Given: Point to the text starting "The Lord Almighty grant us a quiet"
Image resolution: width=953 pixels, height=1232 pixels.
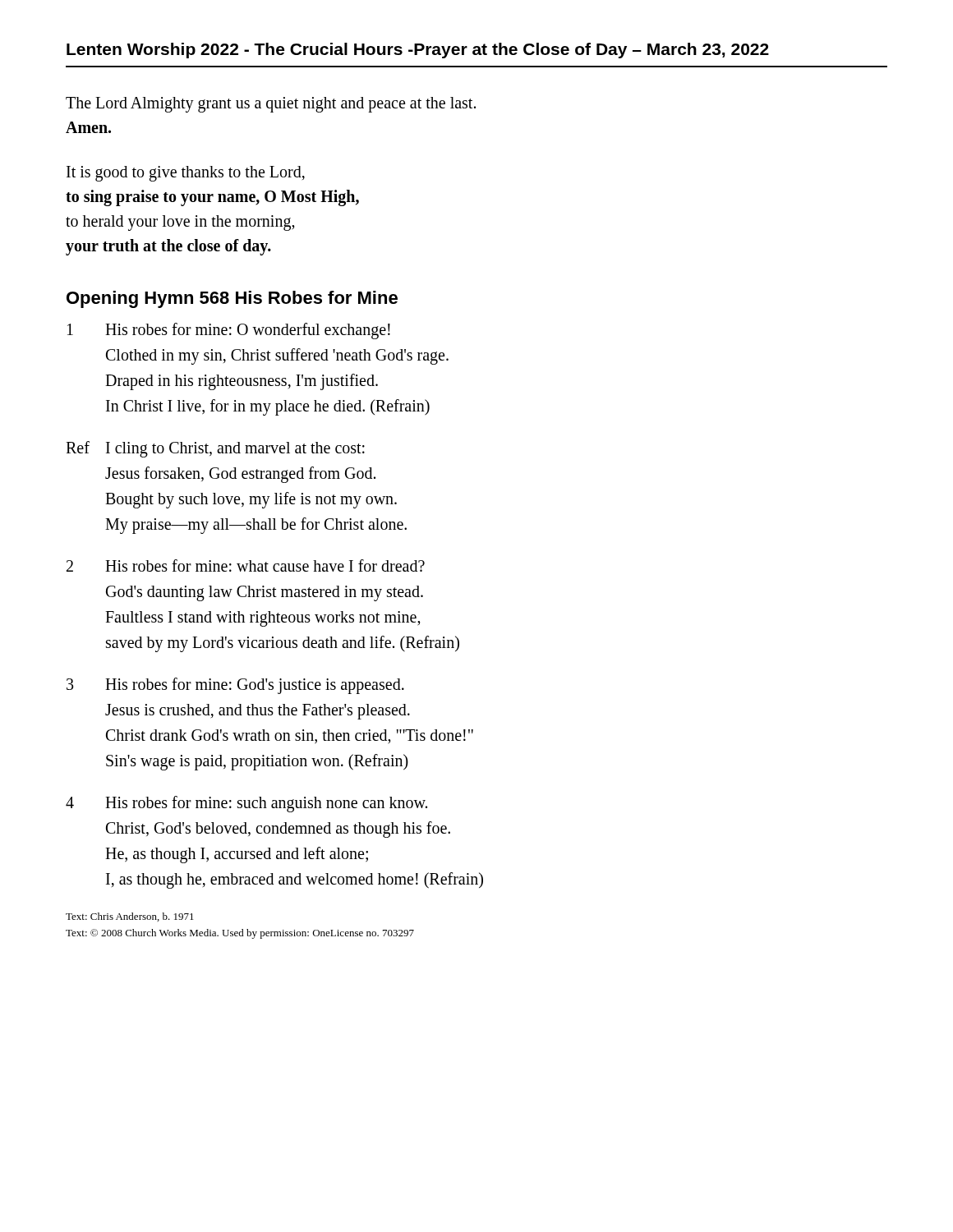Looking at the screenshot, I should (x=271, y=115).
